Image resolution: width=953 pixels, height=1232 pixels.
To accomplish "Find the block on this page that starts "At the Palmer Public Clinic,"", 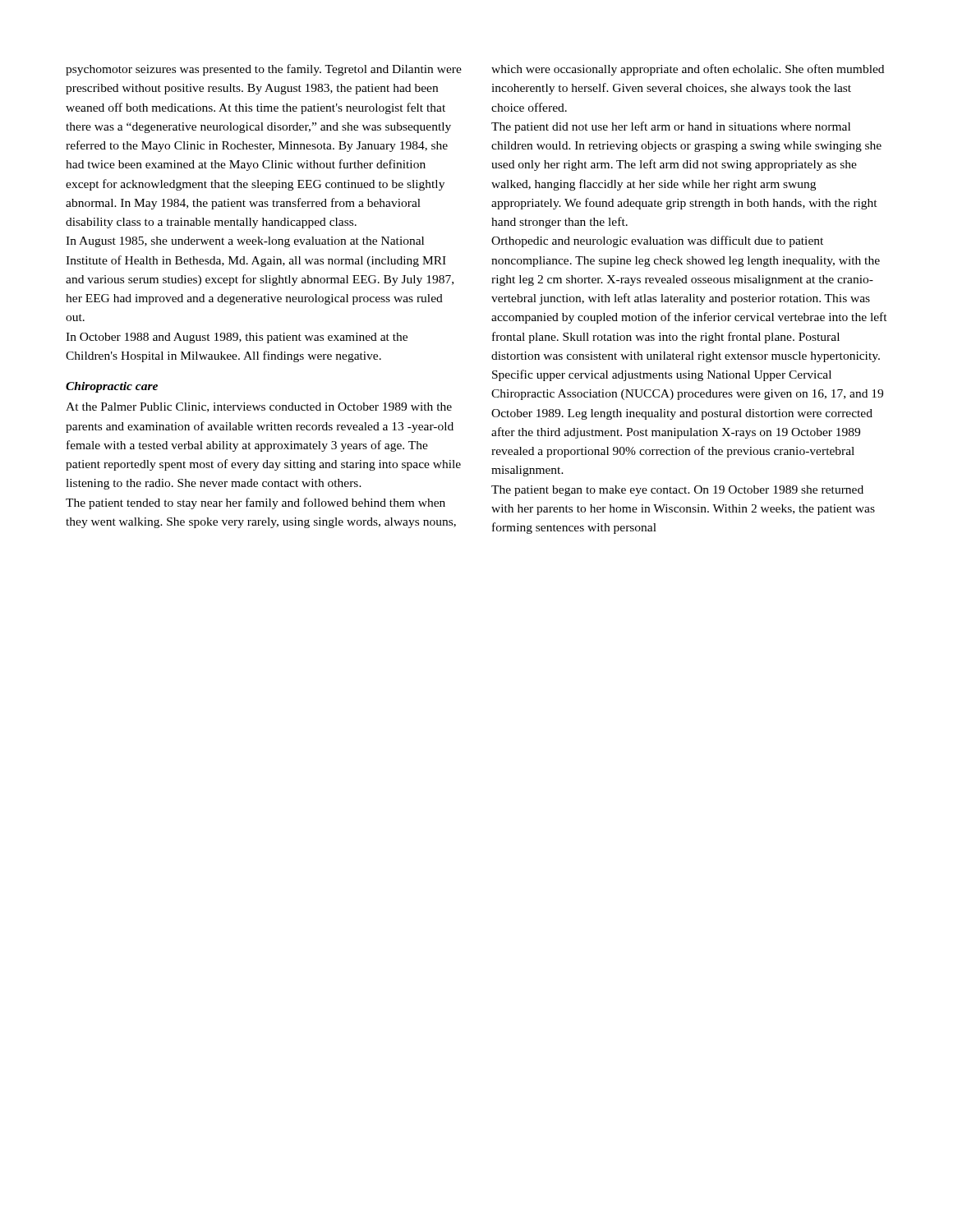I will pos(264,445).
